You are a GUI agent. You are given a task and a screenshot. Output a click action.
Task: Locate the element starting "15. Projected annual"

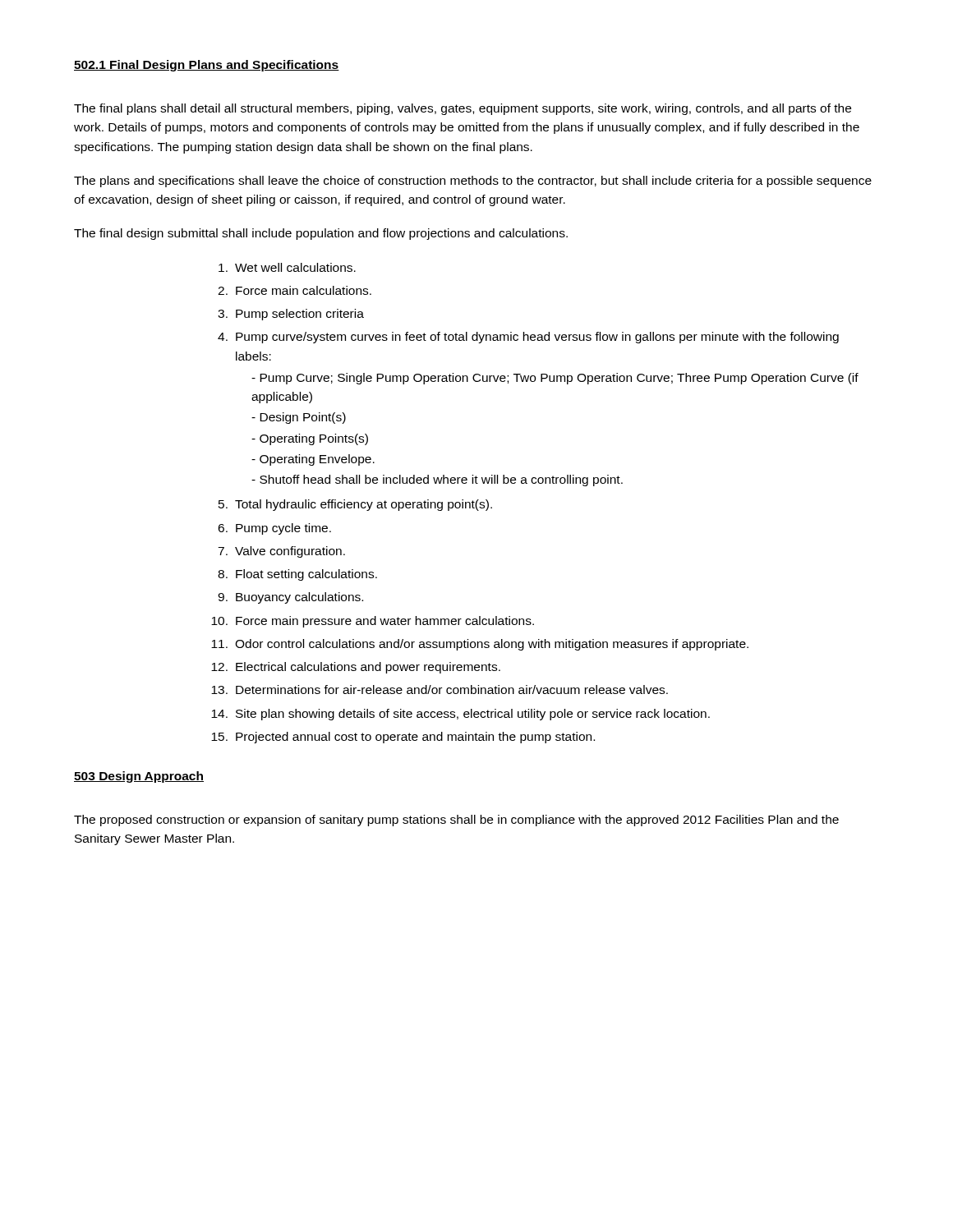(542, 736)
